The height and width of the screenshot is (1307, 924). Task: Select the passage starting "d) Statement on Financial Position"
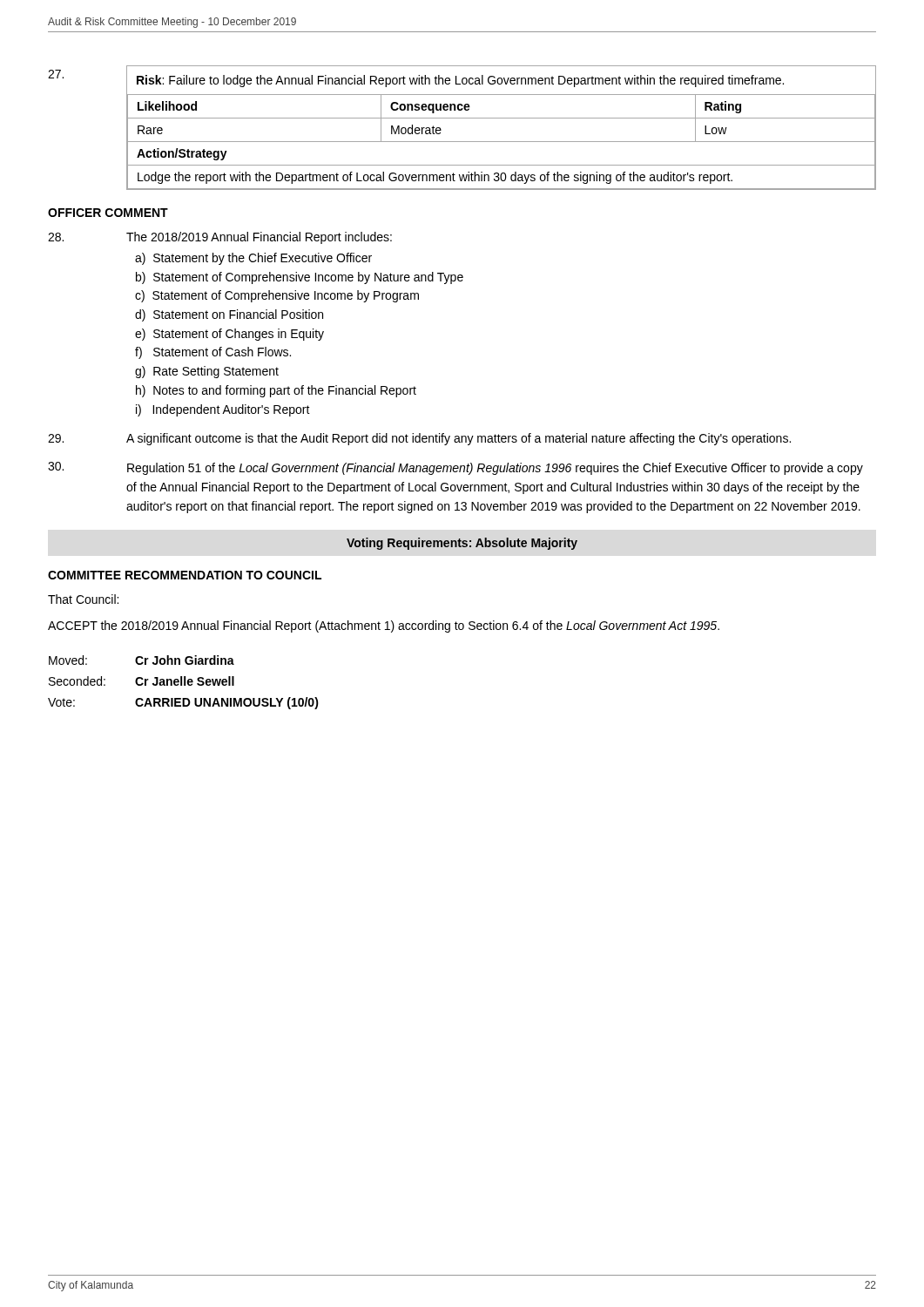pos(230,315)
